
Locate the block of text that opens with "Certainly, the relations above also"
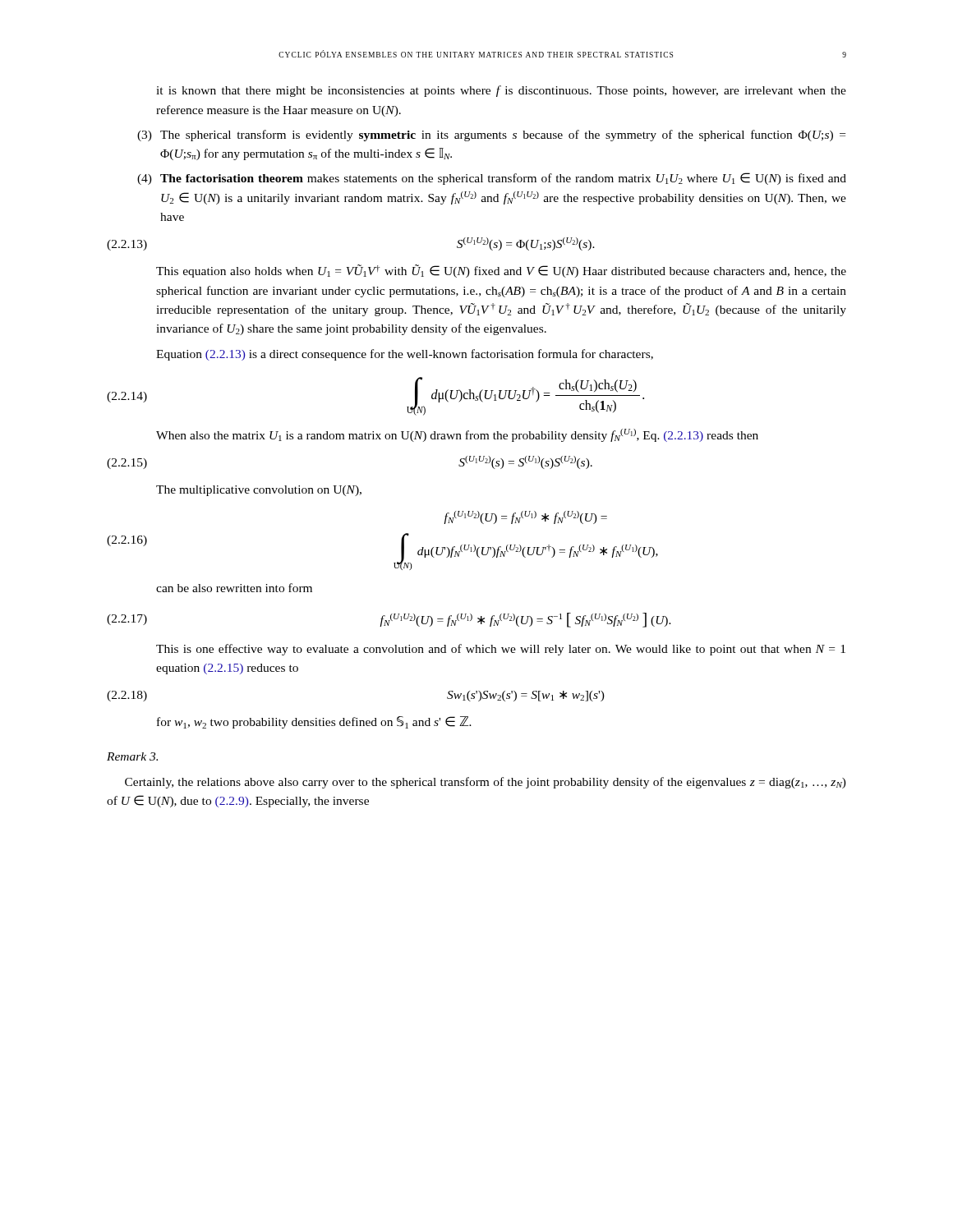pyautogui.click(x=476, y=791)
